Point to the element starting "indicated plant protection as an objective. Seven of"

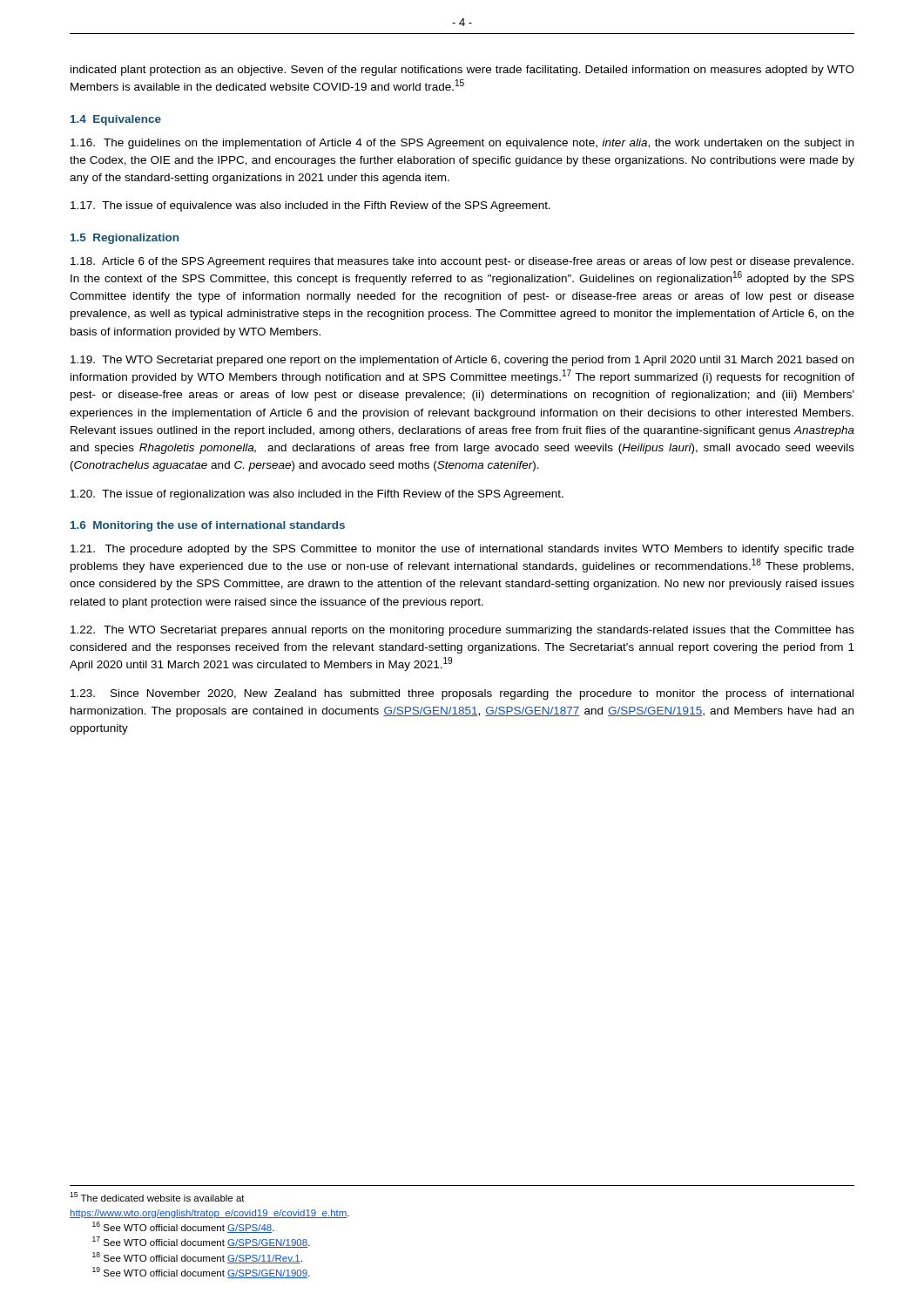pos(462,78)
